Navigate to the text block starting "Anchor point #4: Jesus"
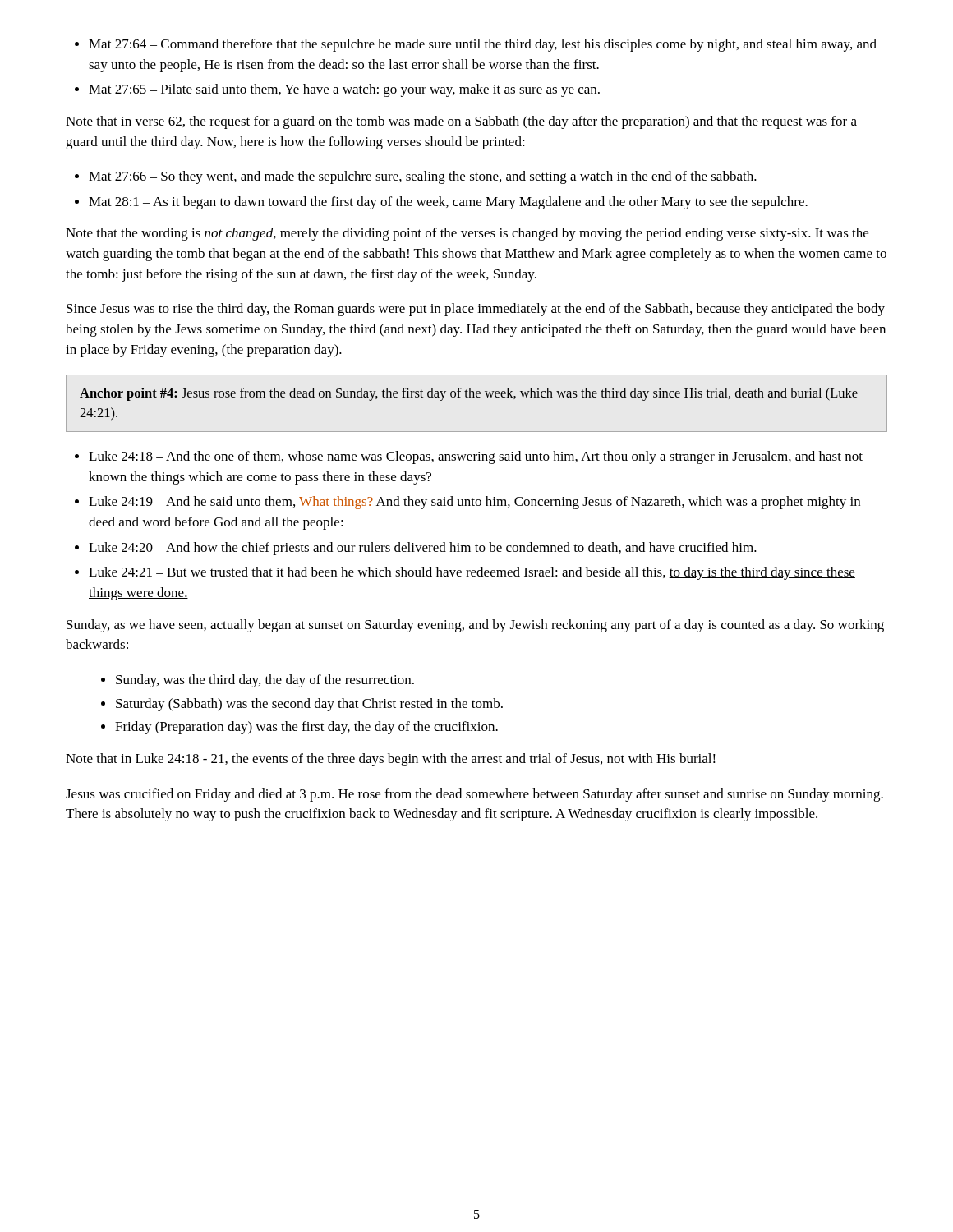The image size is (953, 1232). tap(469, 403)
